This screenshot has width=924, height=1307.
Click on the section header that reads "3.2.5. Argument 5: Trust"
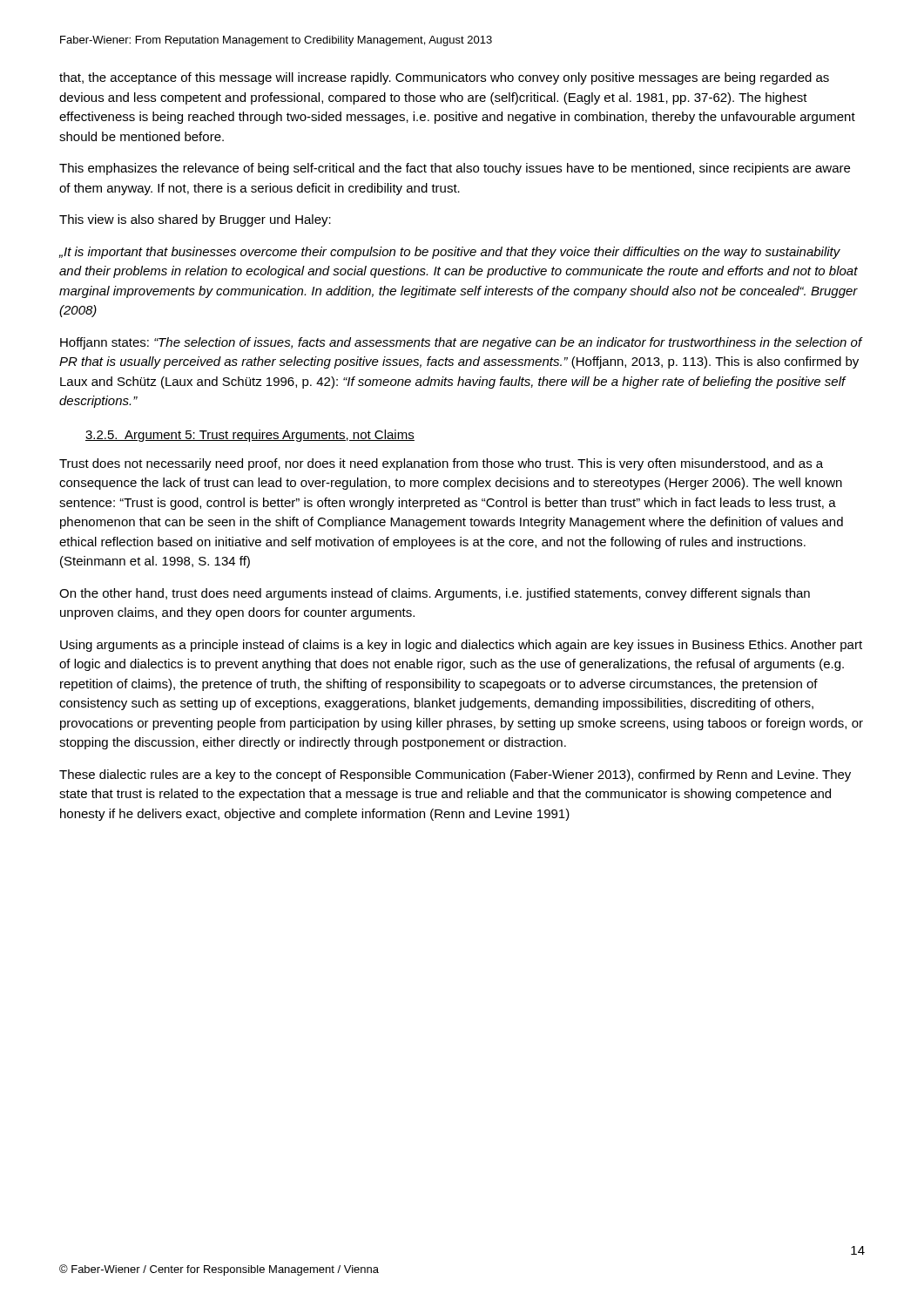250,434
